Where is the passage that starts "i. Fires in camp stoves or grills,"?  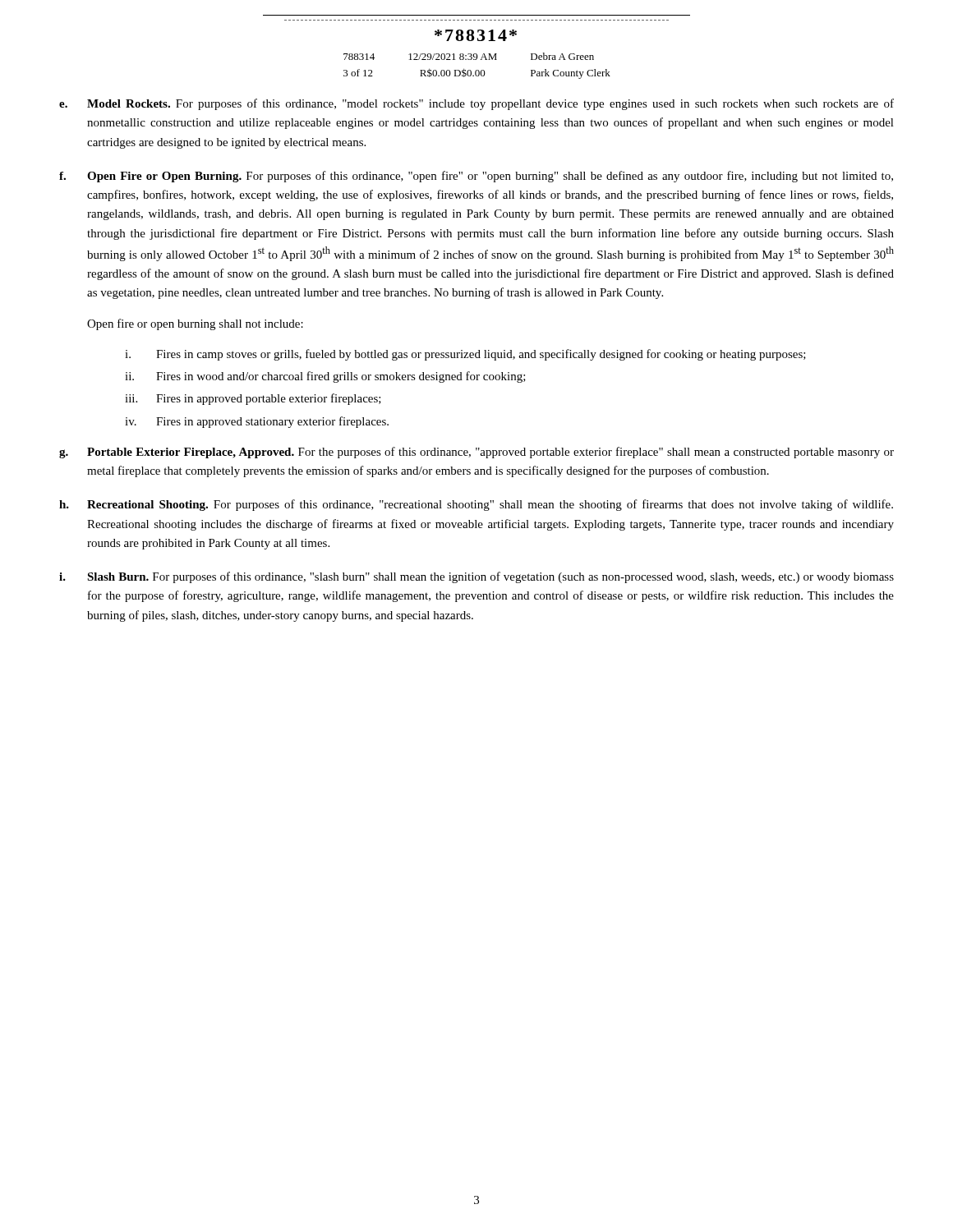[x=466, y=354]
